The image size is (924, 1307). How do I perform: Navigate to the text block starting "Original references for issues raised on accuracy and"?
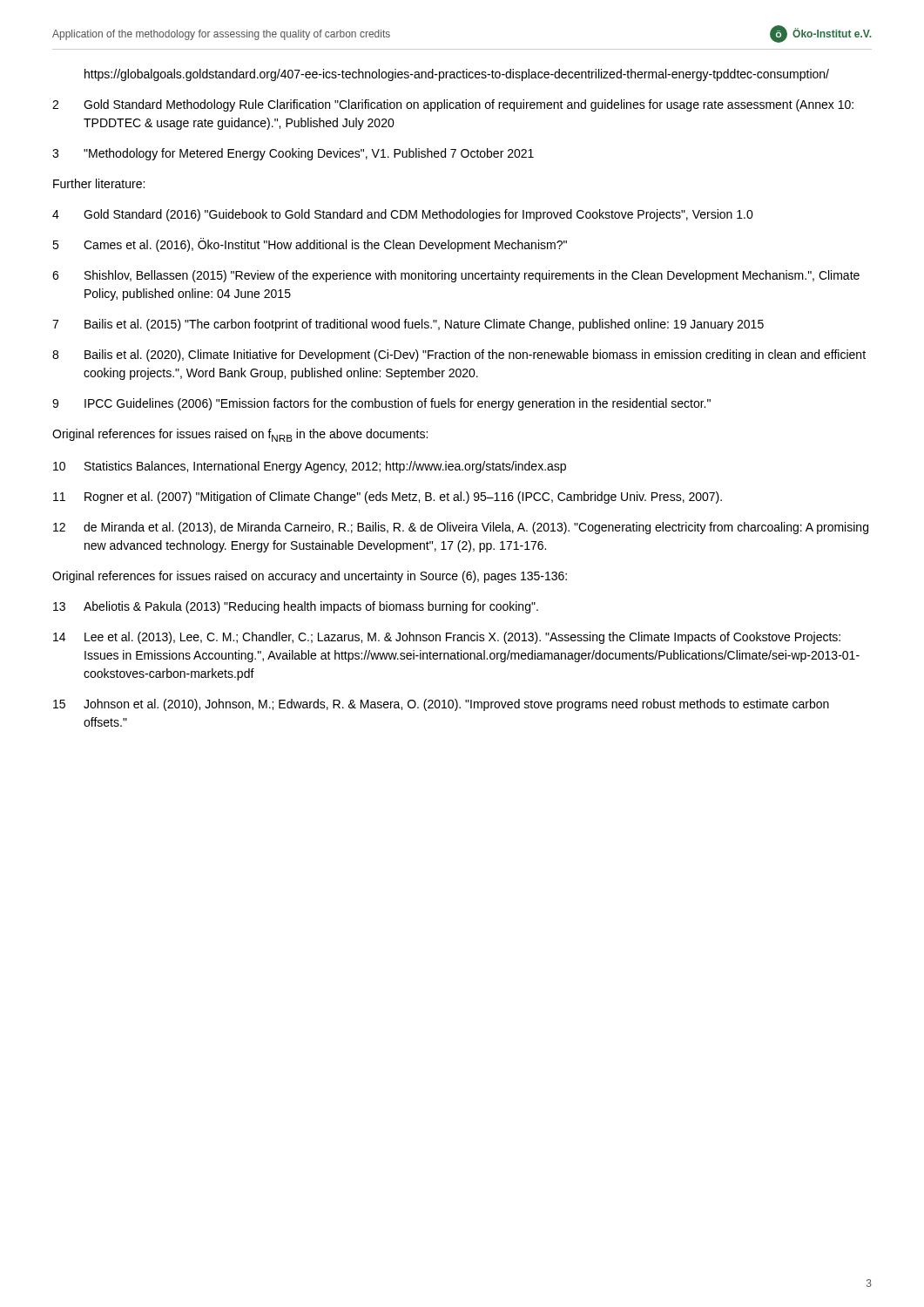pos(310,576)
